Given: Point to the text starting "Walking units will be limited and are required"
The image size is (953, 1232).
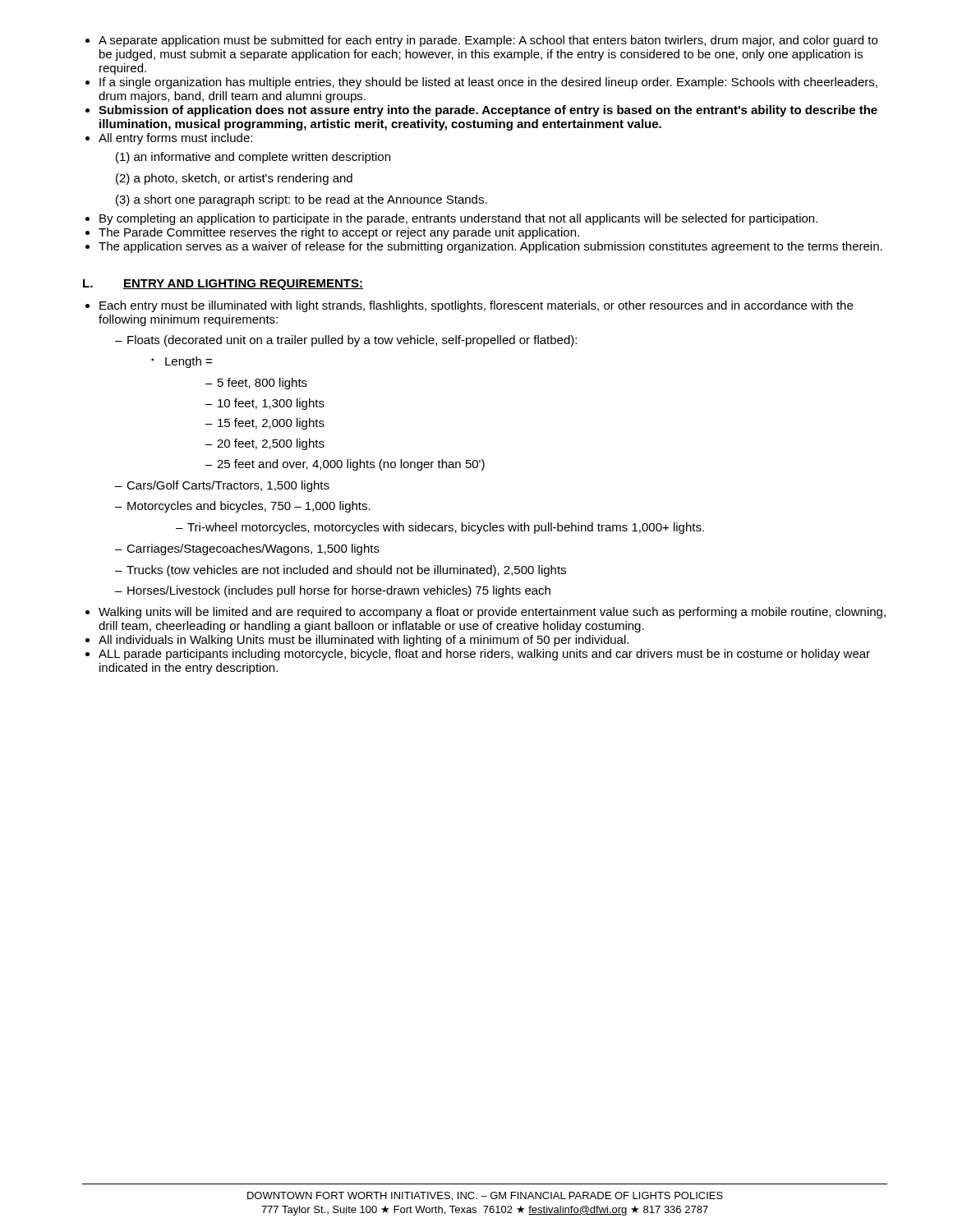Looking at the screenshot, I should 493,618.
